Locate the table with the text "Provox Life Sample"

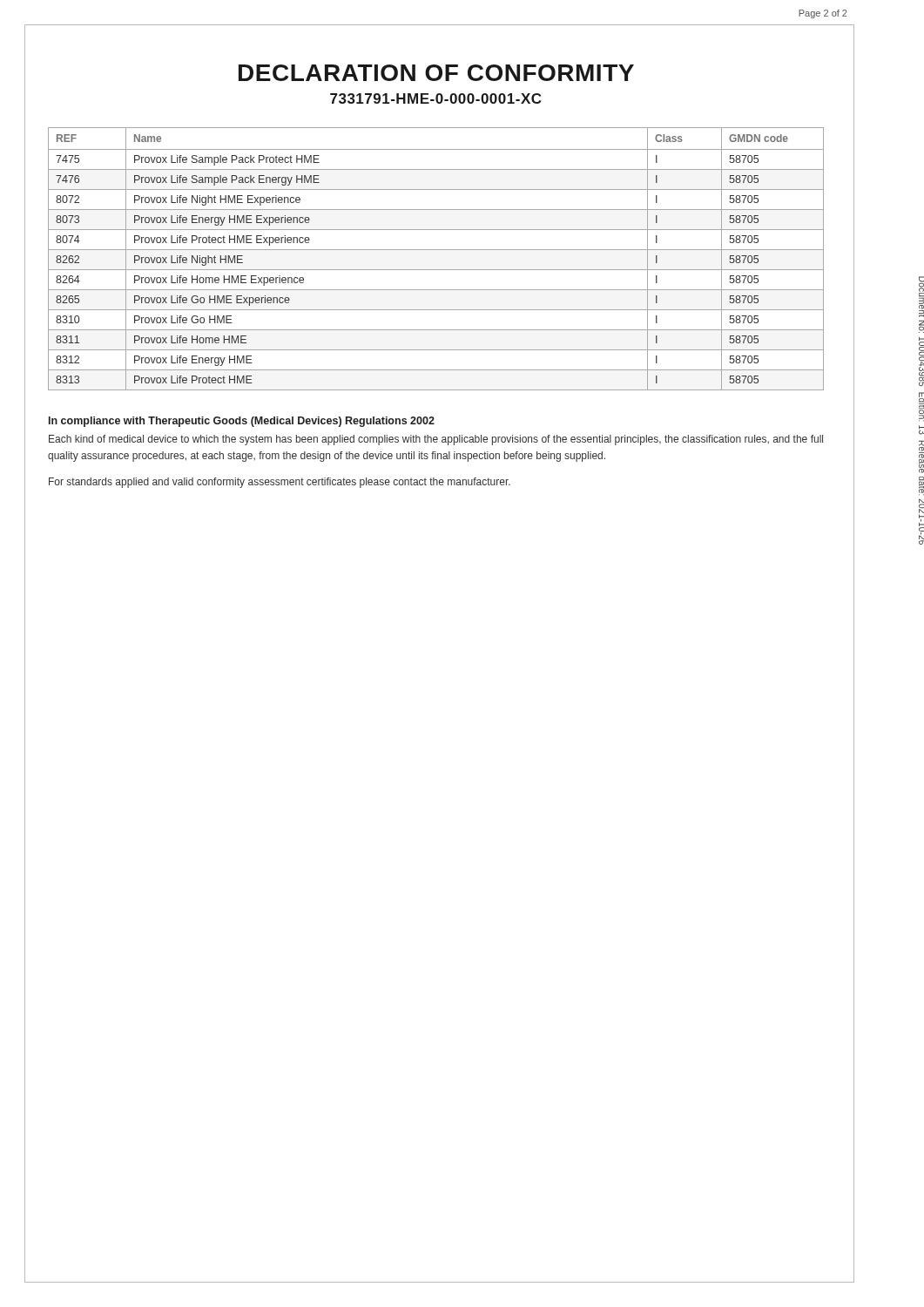tap(436, 259)
